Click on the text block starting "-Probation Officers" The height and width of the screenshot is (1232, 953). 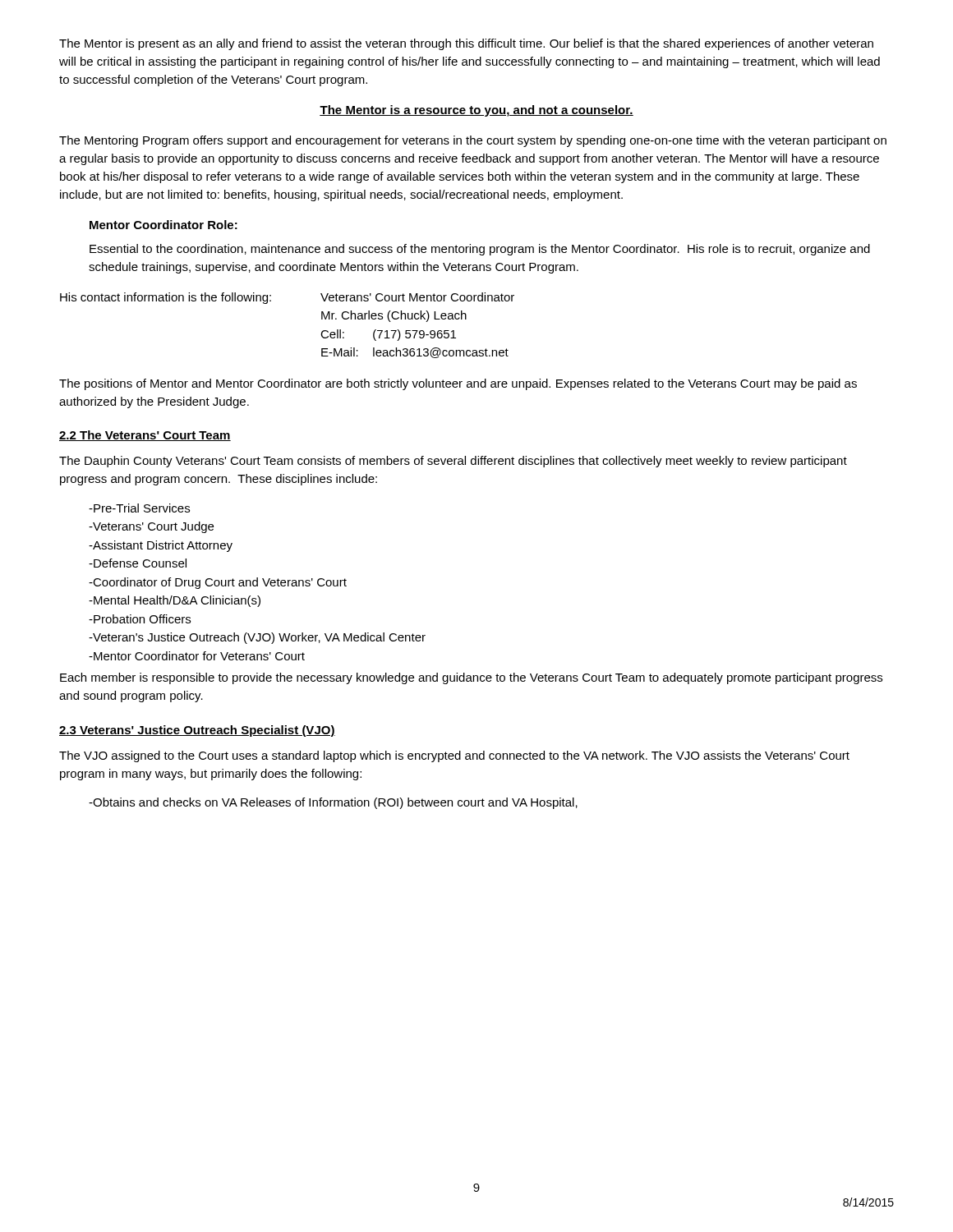[140, 619]
